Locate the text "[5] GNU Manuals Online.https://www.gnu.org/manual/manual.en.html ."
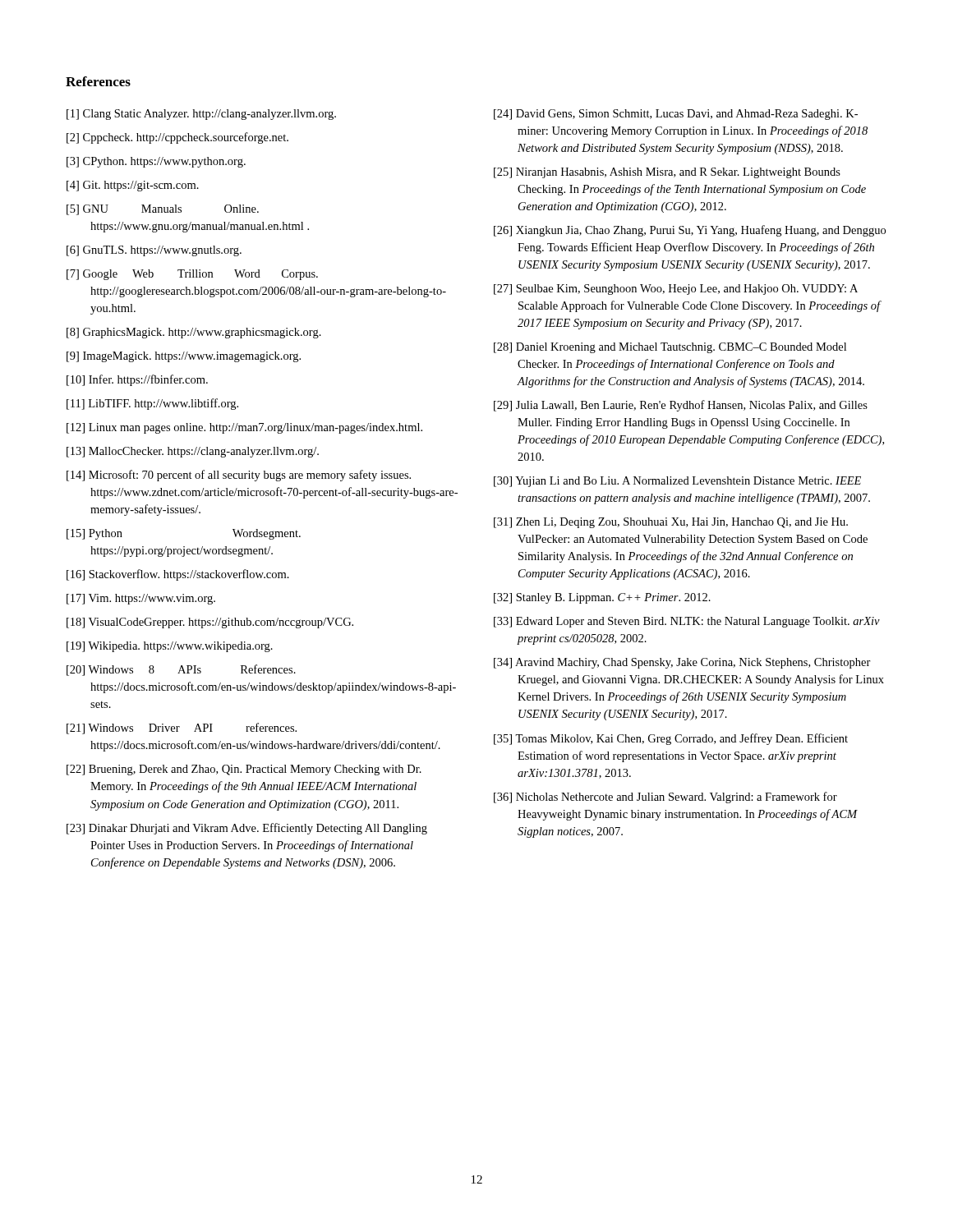Image resolution: width=953 pixels, height=1232 pixels. [x=188, y=217]
